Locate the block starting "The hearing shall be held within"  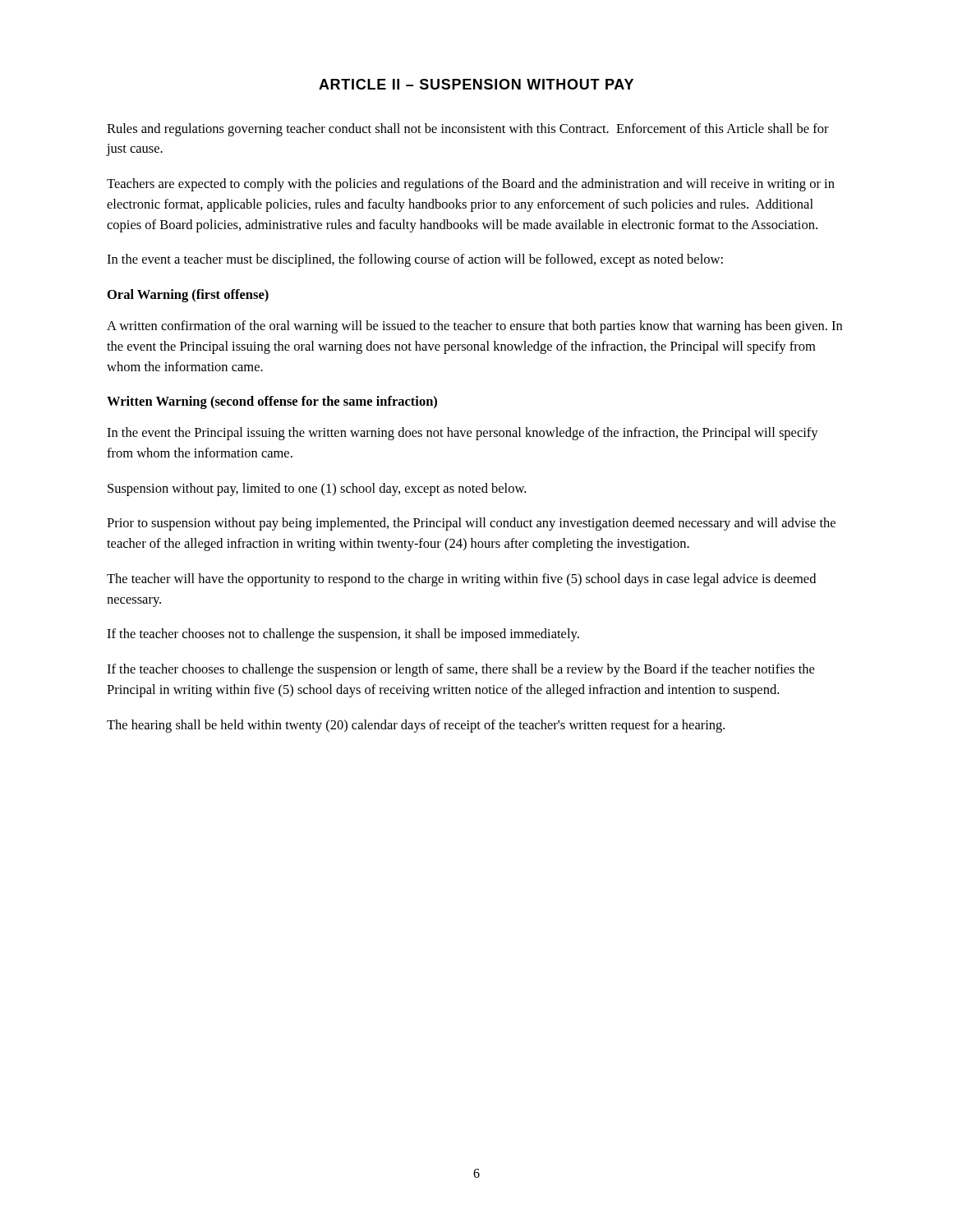pos(416,725)
